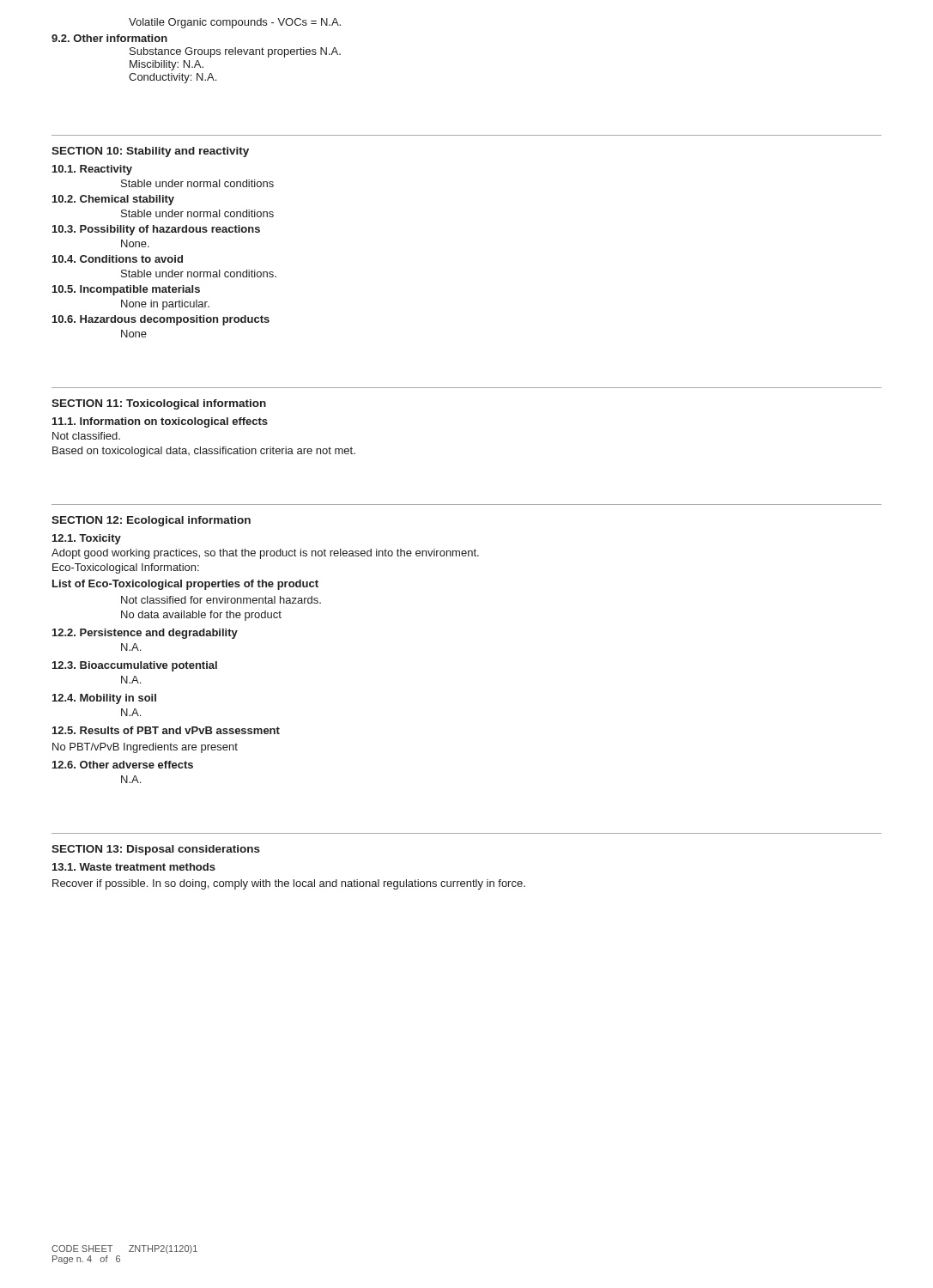Select the text containing "Conductivity: N.A."
Screen dimensions: 1288x933
(173, 77)
